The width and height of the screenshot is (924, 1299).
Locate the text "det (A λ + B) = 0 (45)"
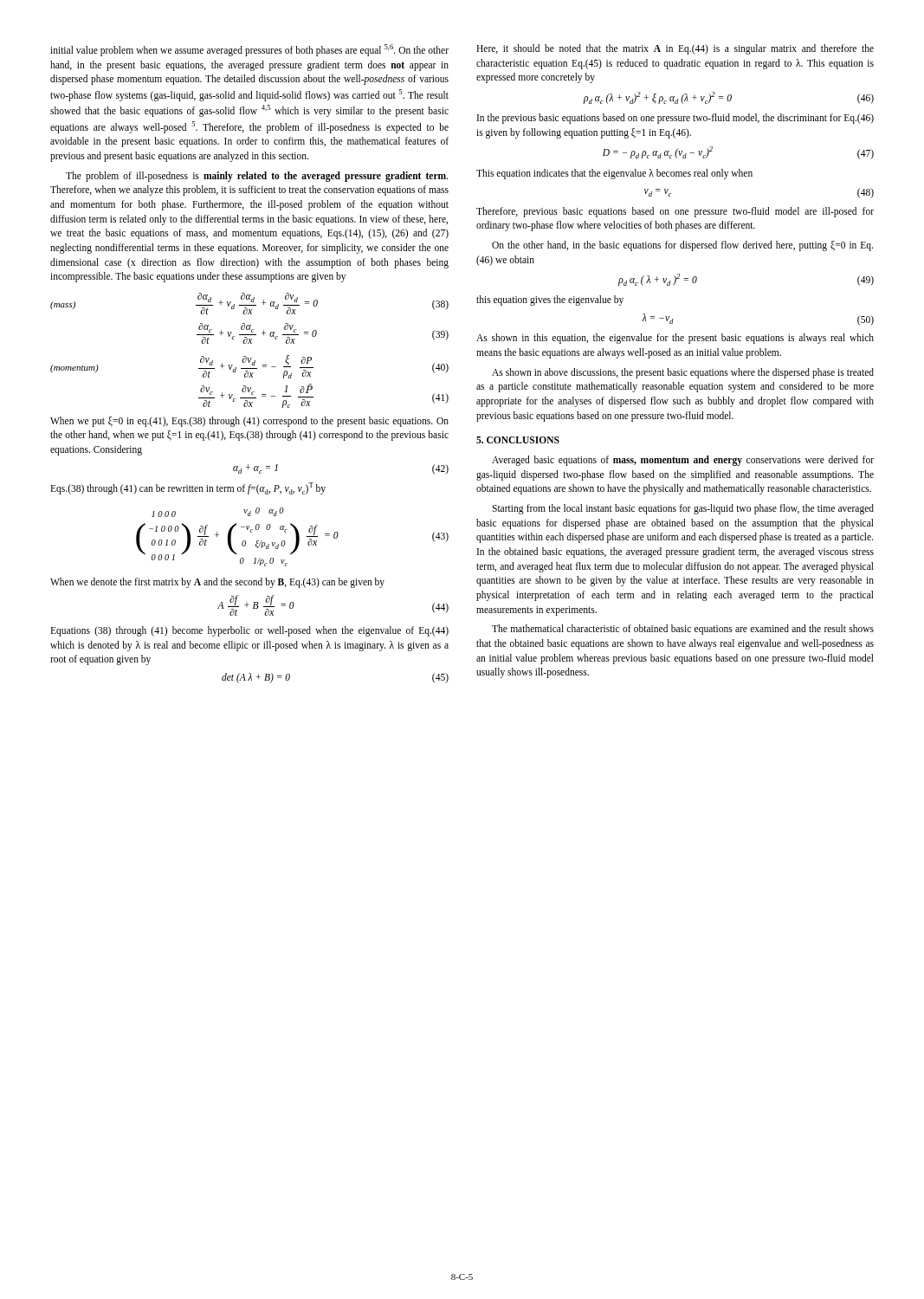coord(249,677)
